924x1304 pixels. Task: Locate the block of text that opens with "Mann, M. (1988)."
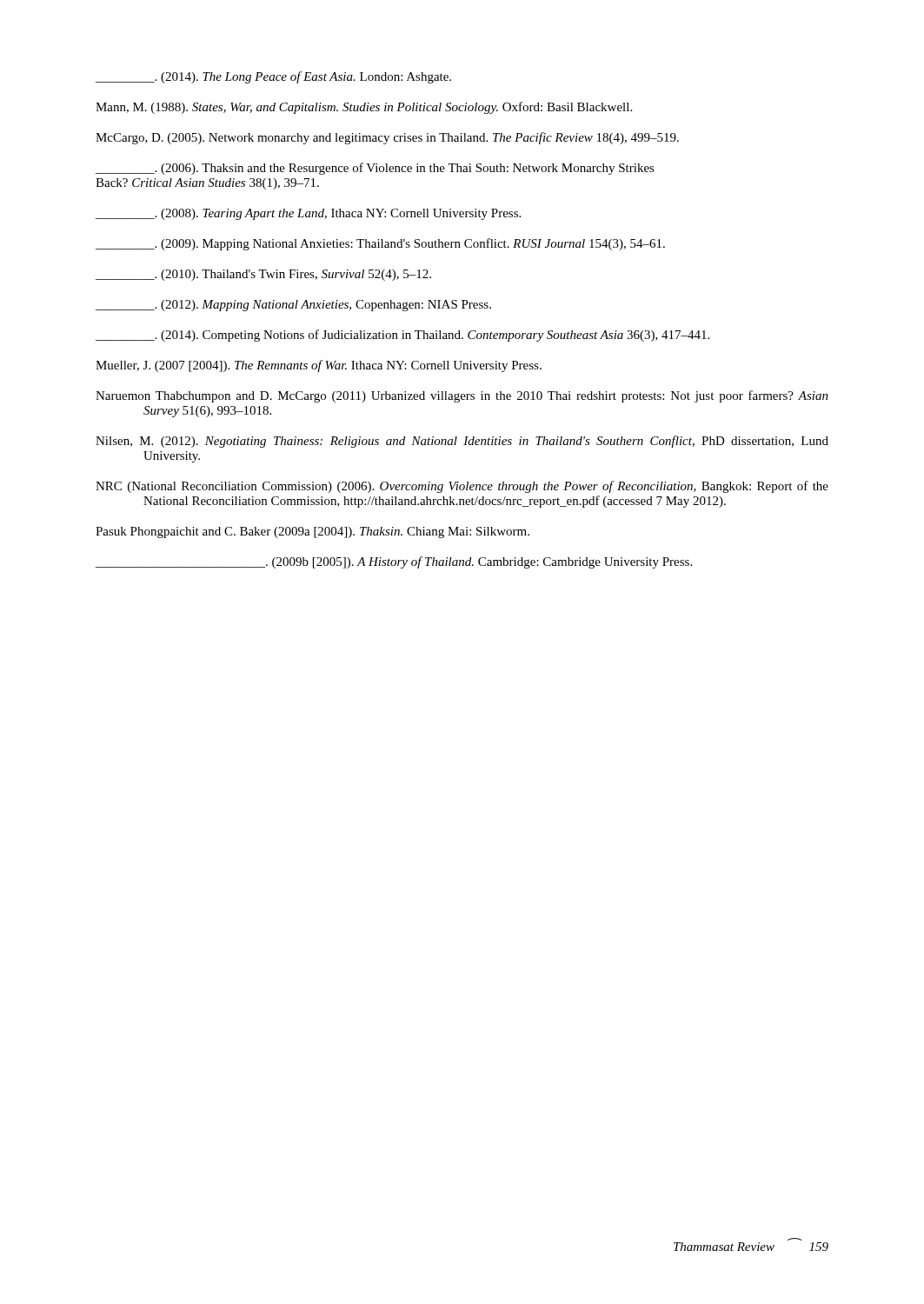[x=364, y=107]
